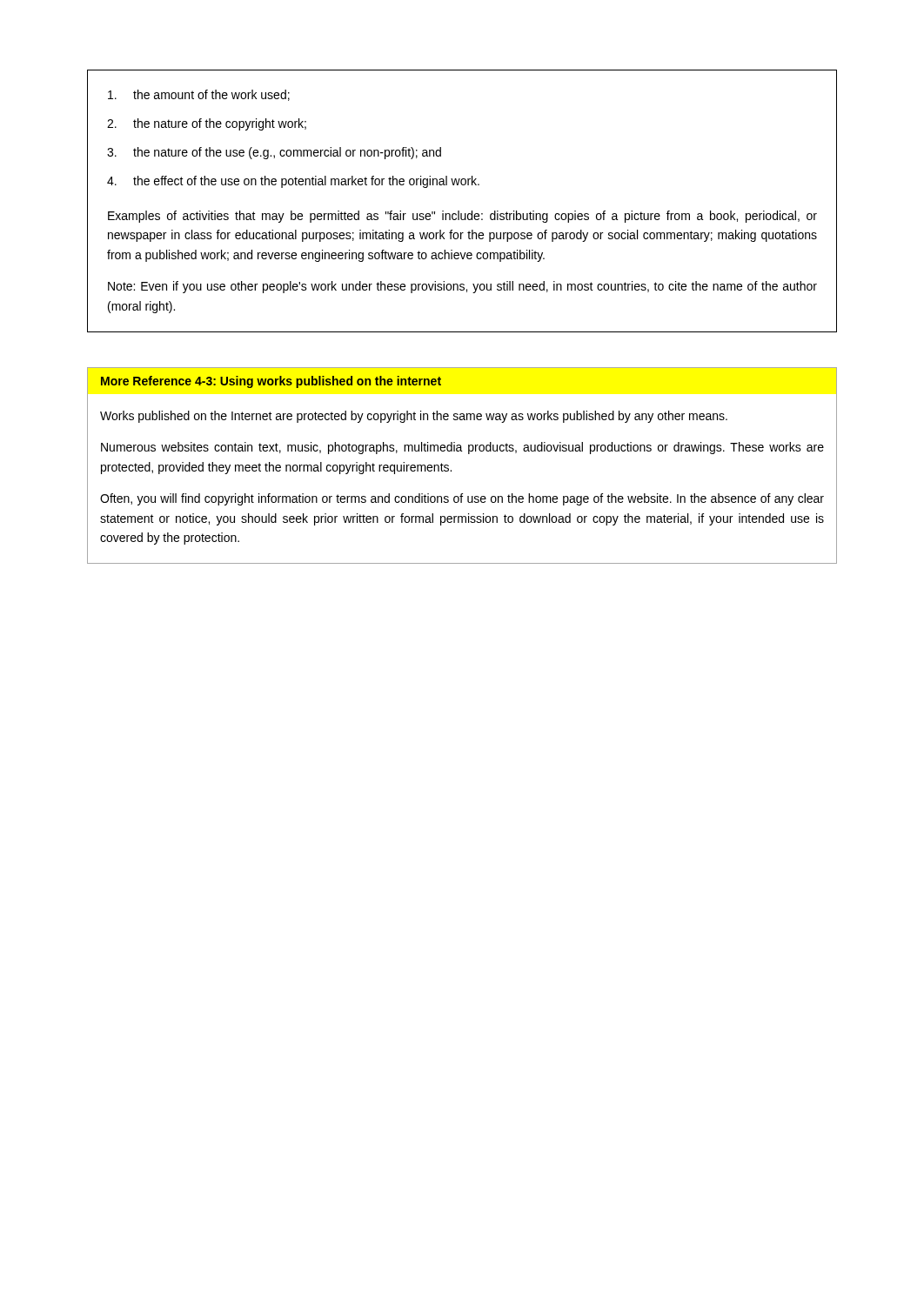Select the text block containing "Works published on the Internet"
Screen dimensions: 1305x924
[414, 416]
